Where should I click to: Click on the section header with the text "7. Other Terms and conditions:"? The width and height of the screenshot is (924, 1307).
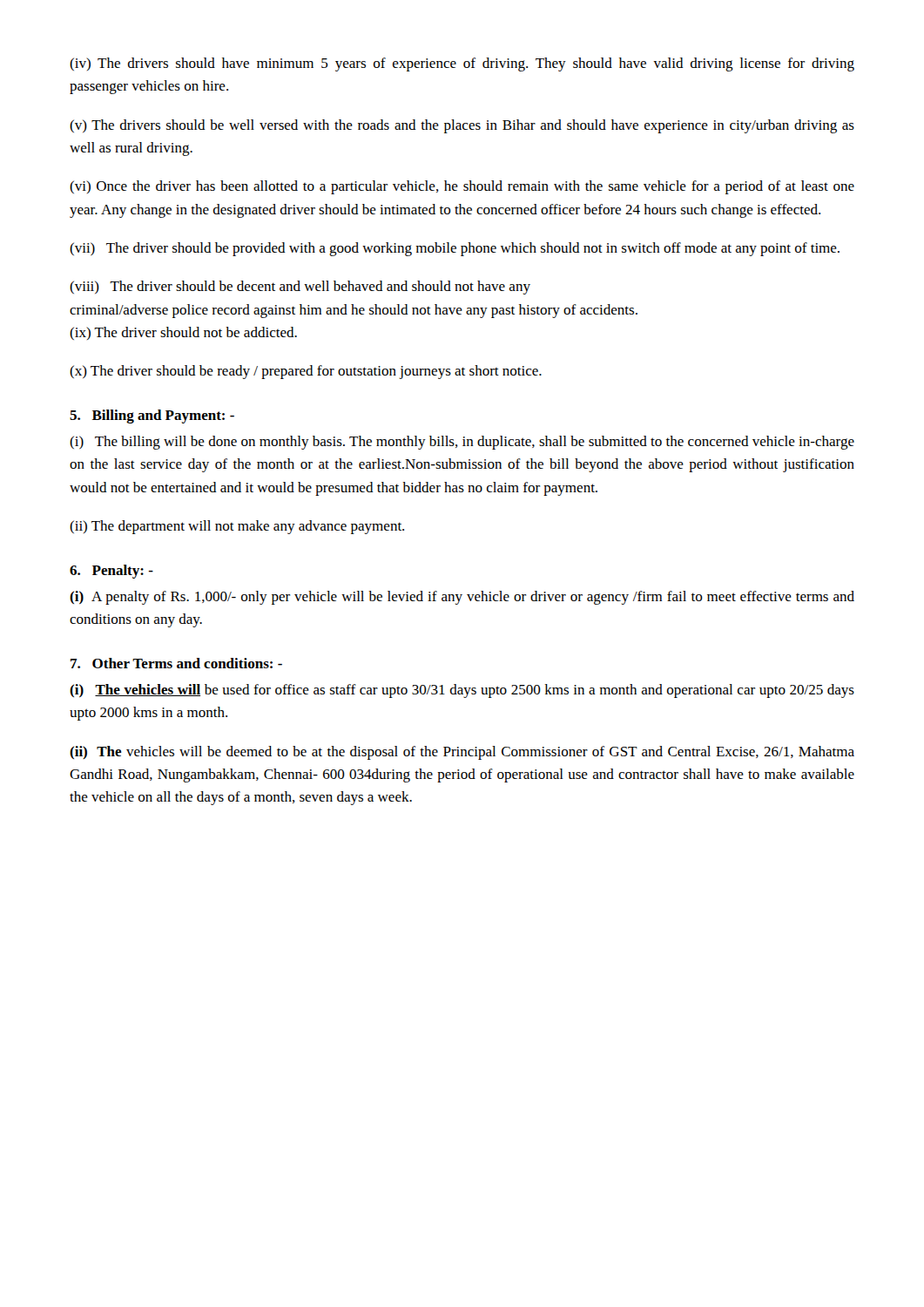pos(176,663)
